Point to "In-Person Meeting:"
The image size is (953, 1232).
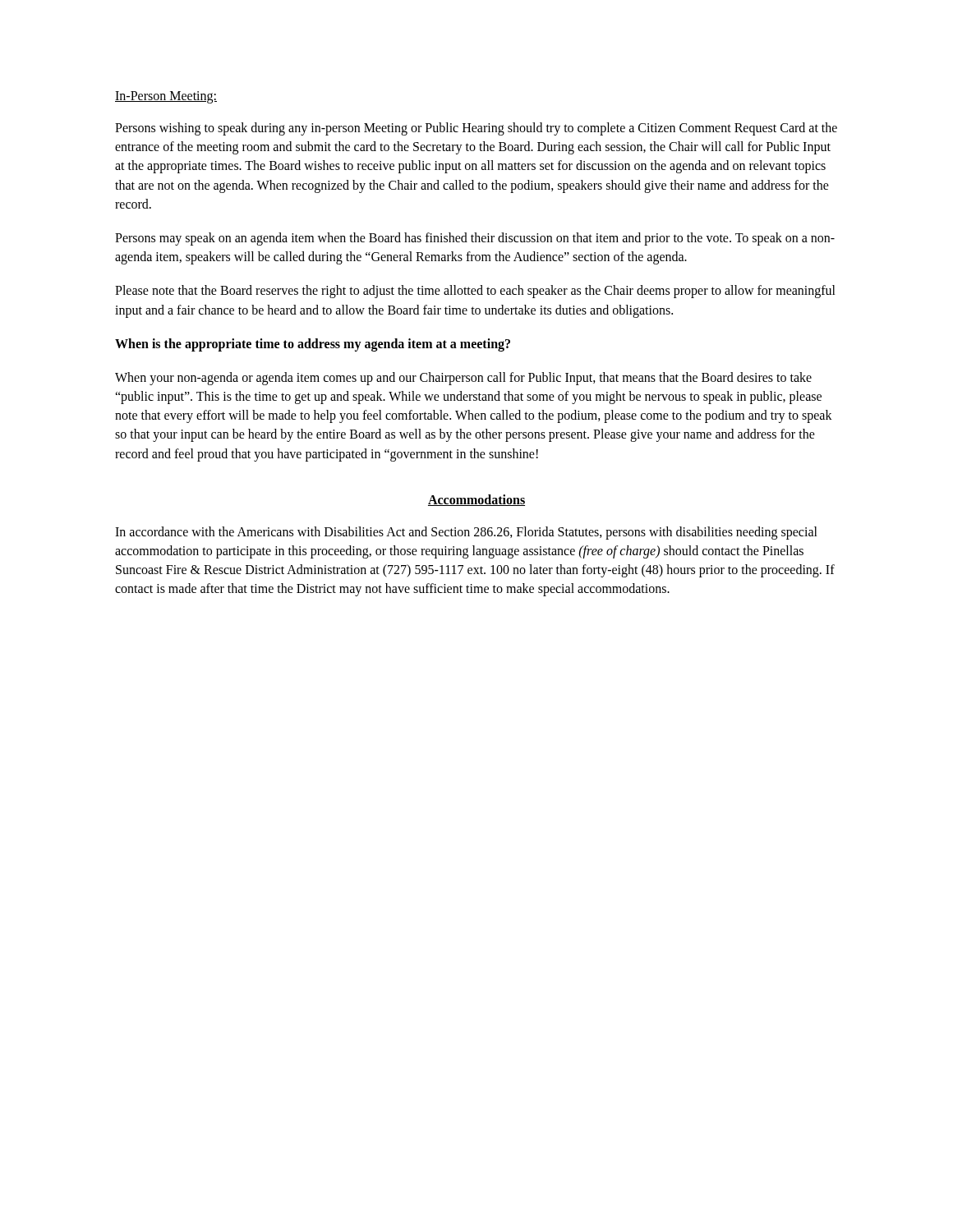coord(166,96)
